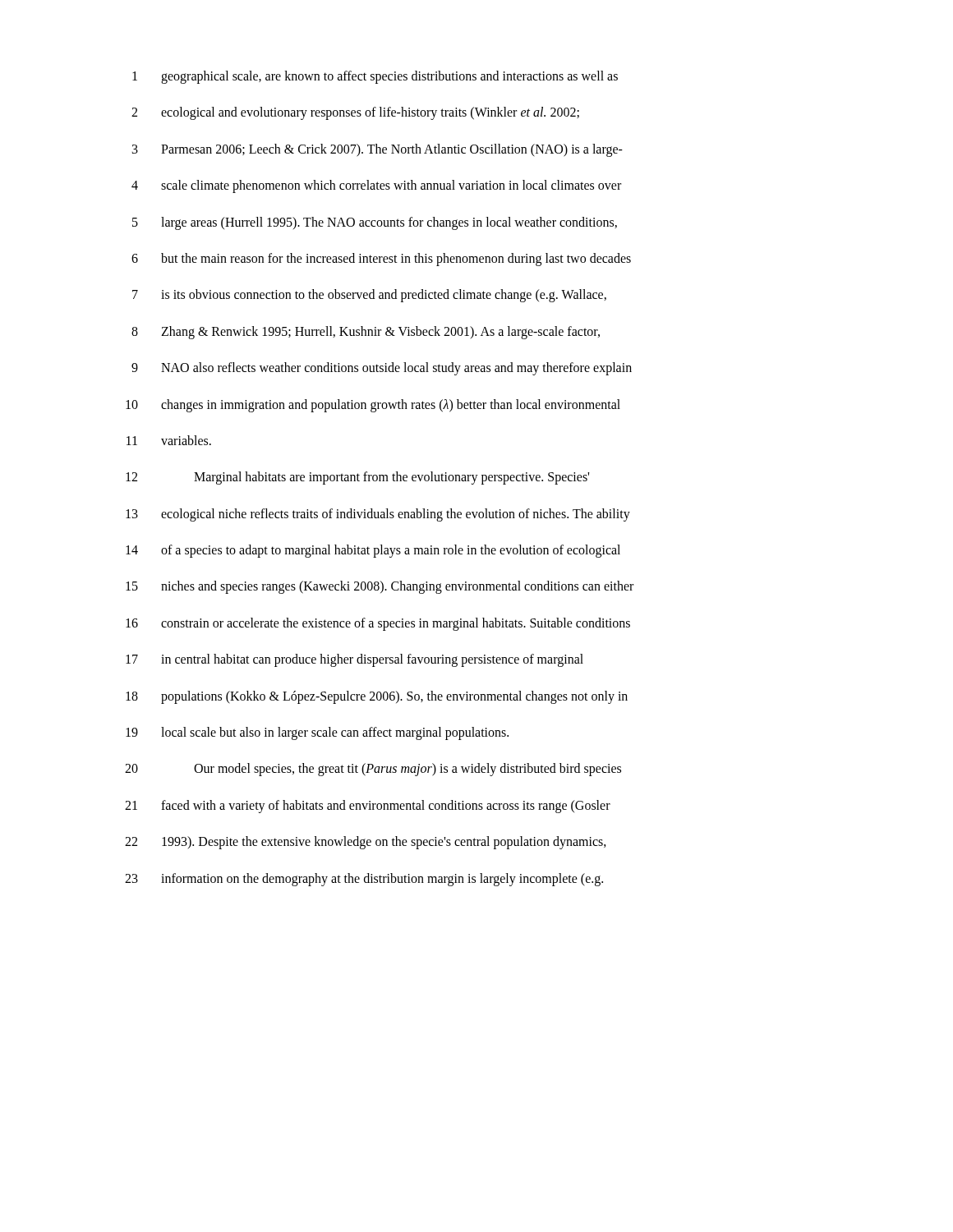The height and width of the screenshot is (1232, 953).
Task: Find the block on this page that starts "4 scale climate"
Action: tap(476, 186)
